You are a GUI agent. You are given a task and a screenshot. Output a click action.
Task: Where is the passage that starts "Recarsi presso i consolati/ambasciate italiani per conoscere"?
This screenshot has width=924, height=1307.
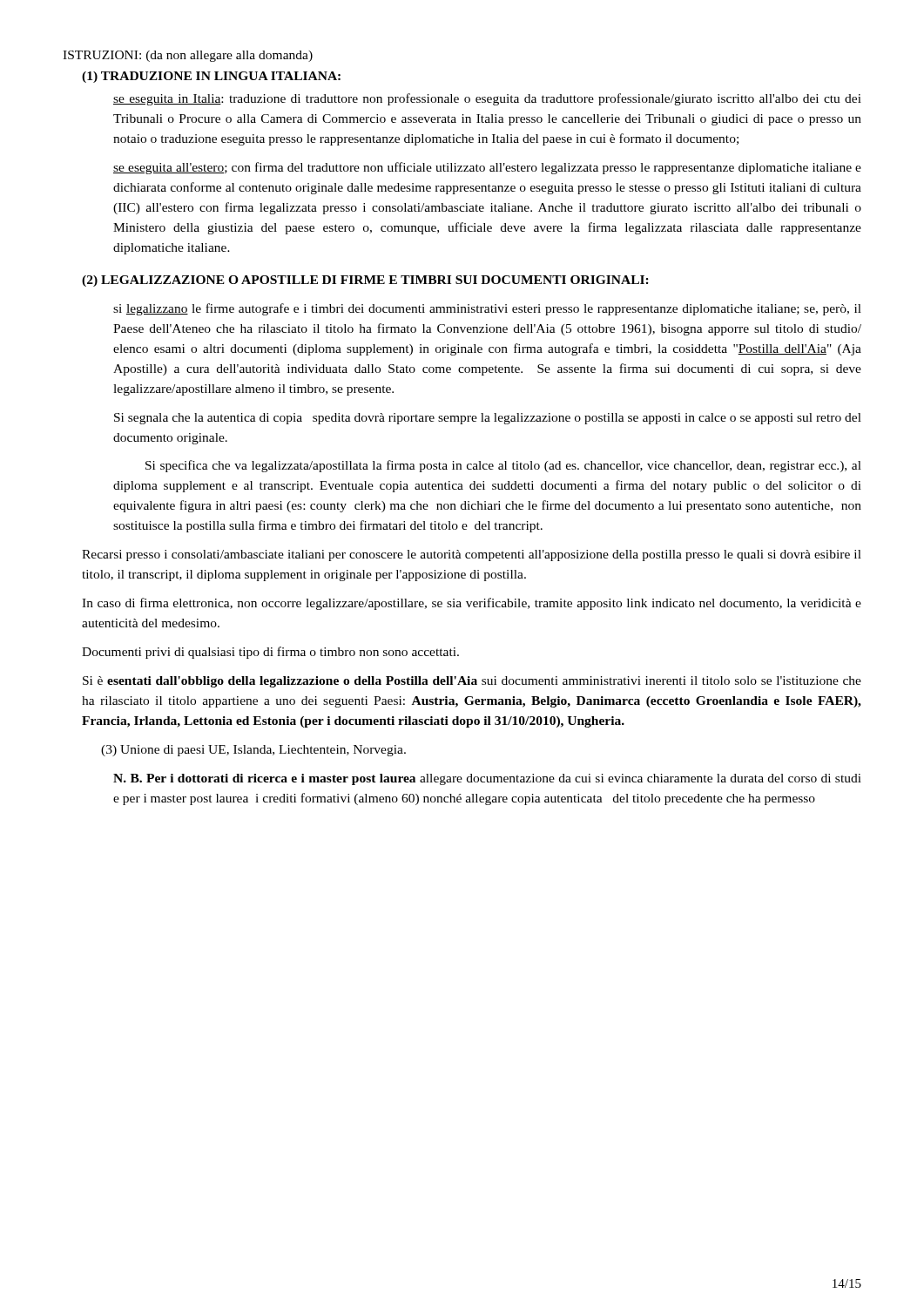472,564
